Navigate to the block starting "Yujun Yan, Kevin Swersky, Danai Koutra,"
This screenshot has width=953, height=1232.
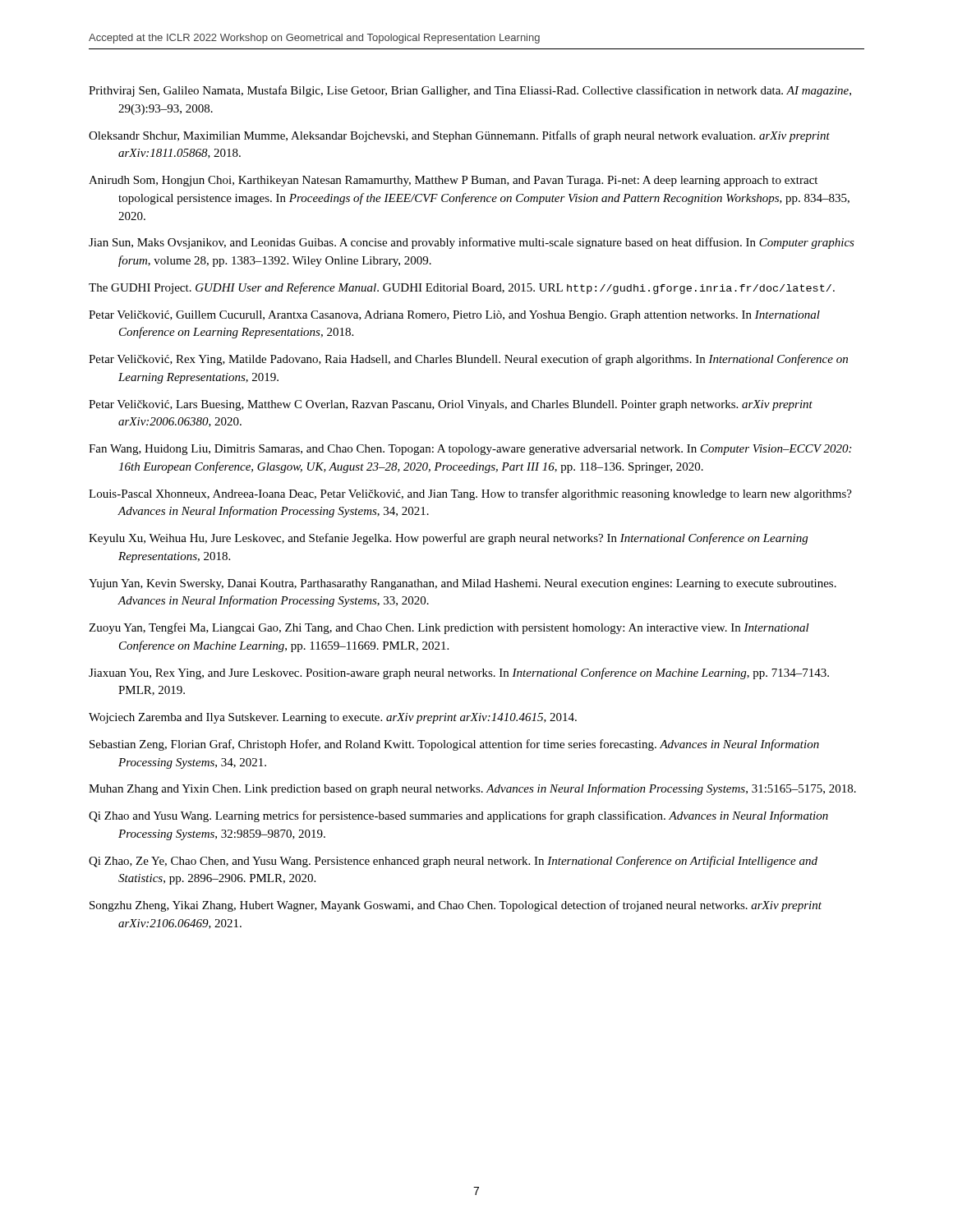click(x=463, y=592)
